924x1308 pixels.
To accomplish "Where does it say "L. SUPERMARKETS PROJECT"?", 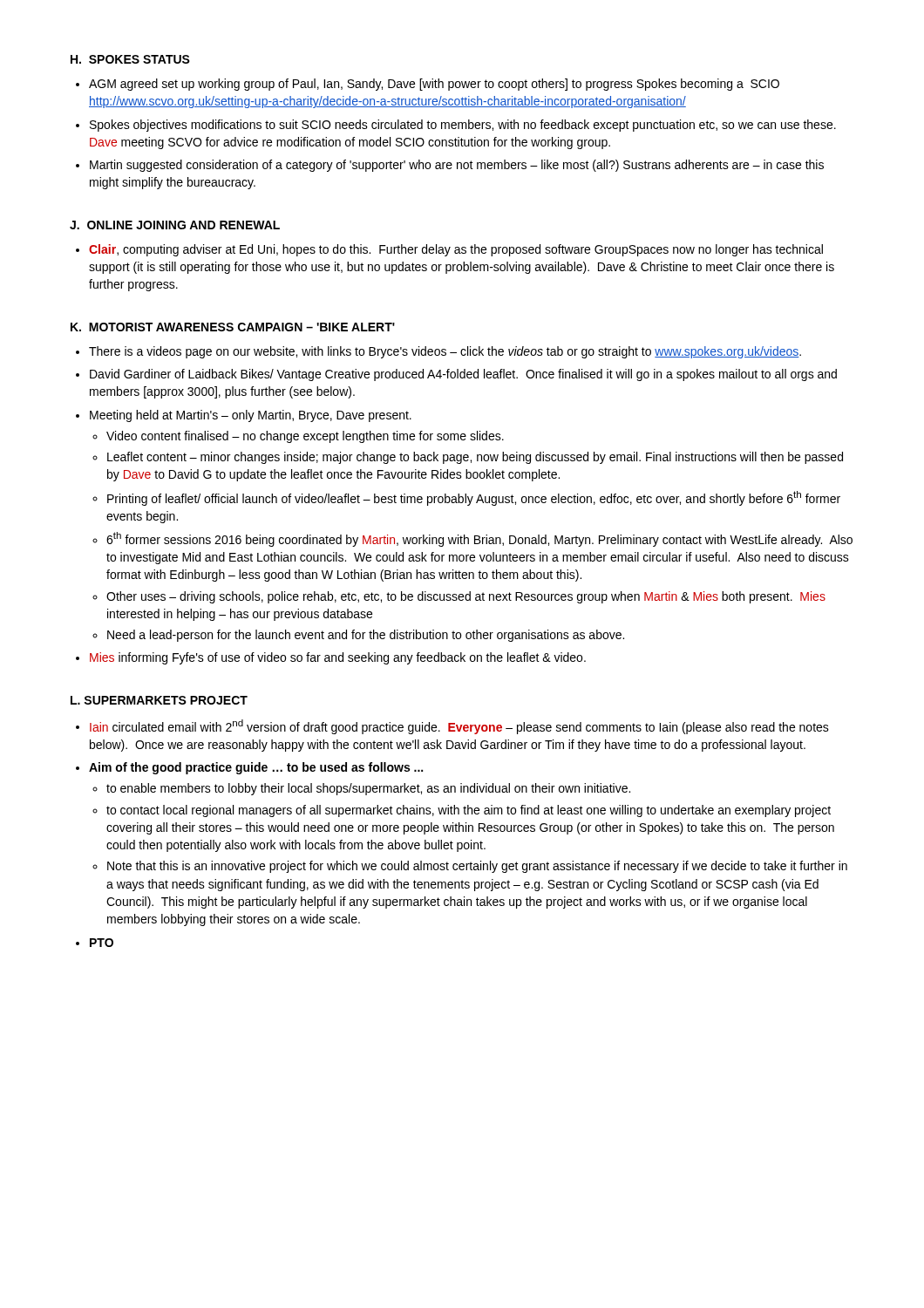I will [x=159, y=700].
